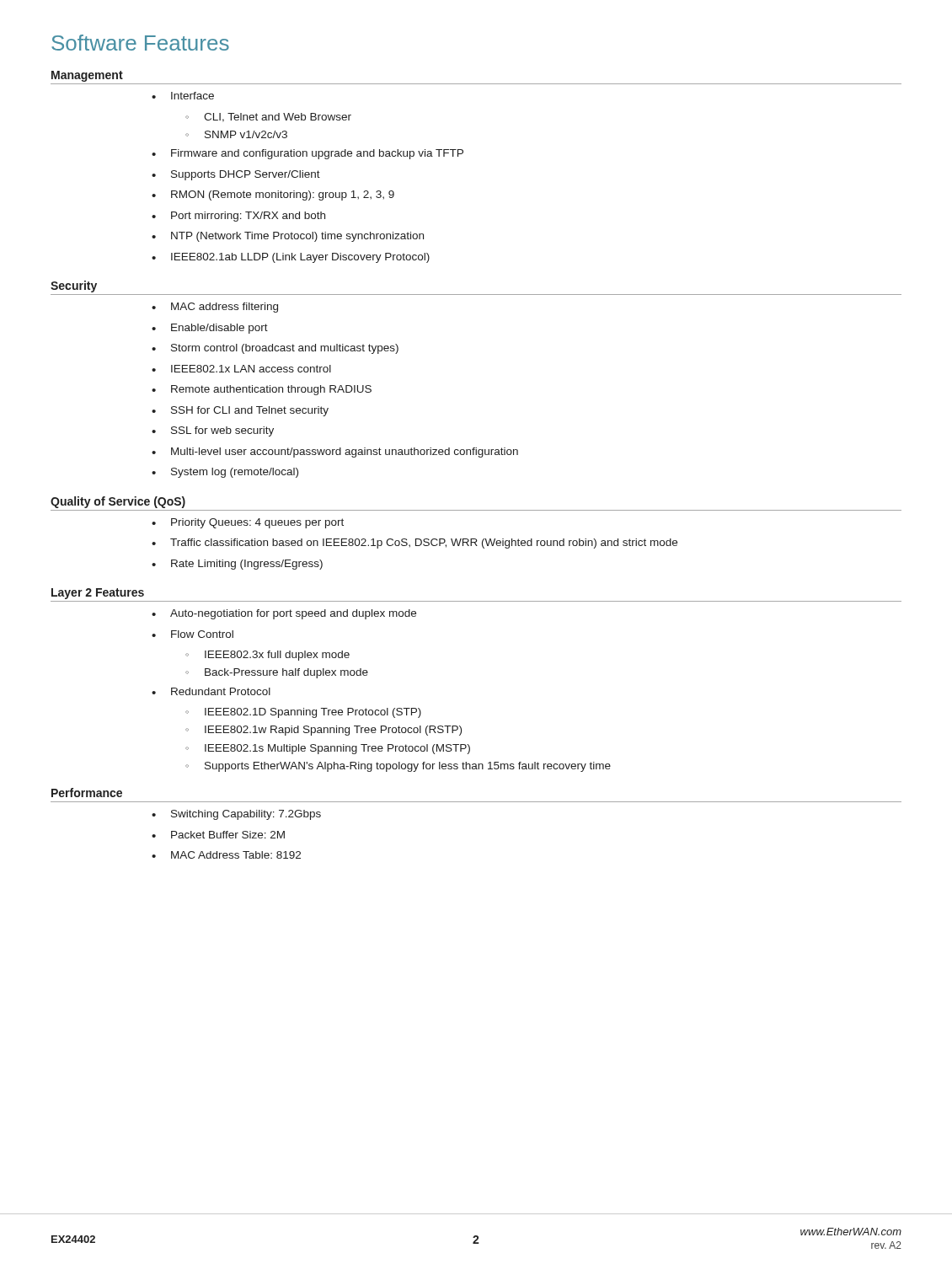Point to the region starting "◦ IEEE802.1w Rapid Spanning Tree"

(324, 731)
